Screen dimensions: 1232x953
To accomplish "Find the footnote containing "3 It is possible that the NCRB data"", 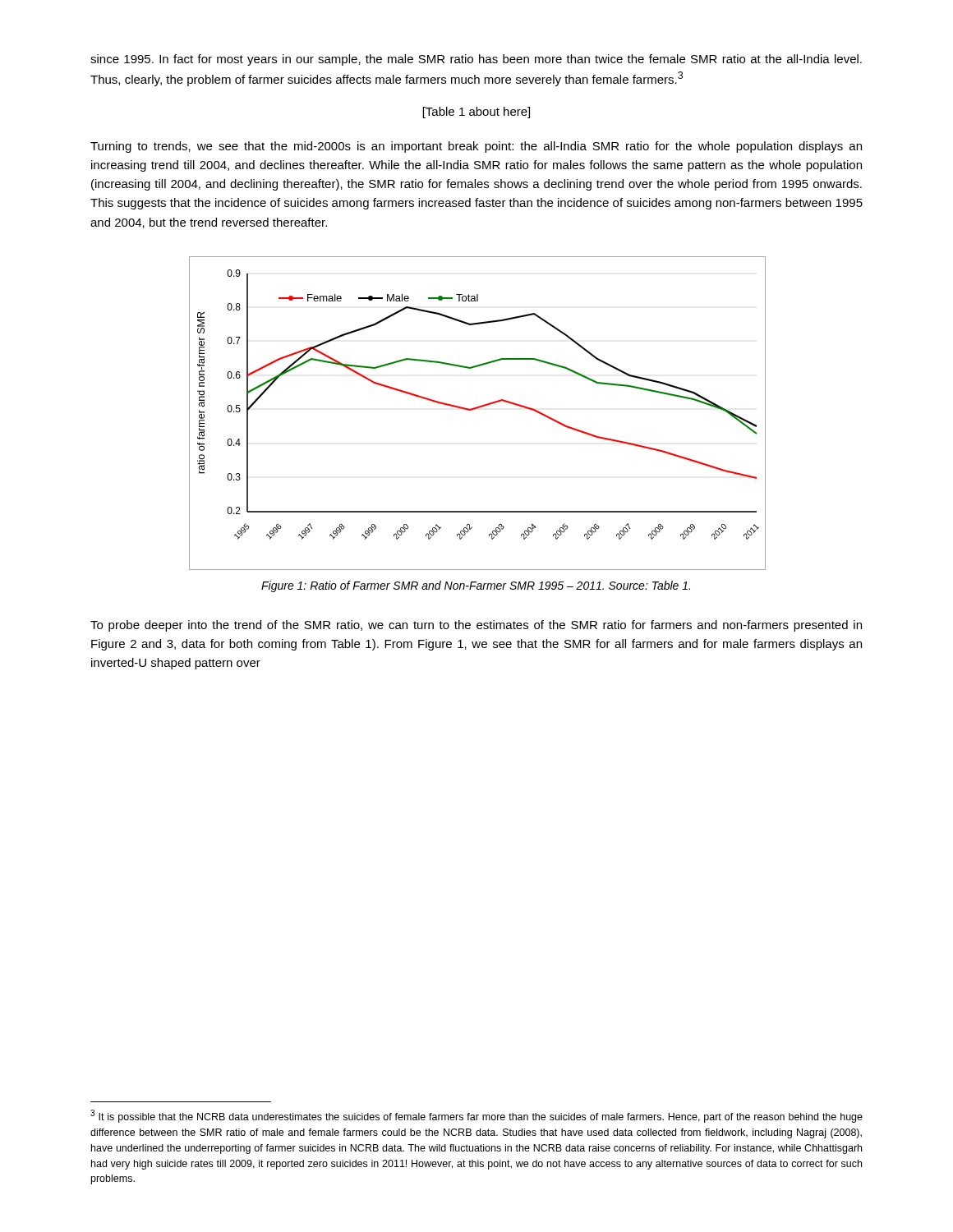I will (x=476, y=1147).
